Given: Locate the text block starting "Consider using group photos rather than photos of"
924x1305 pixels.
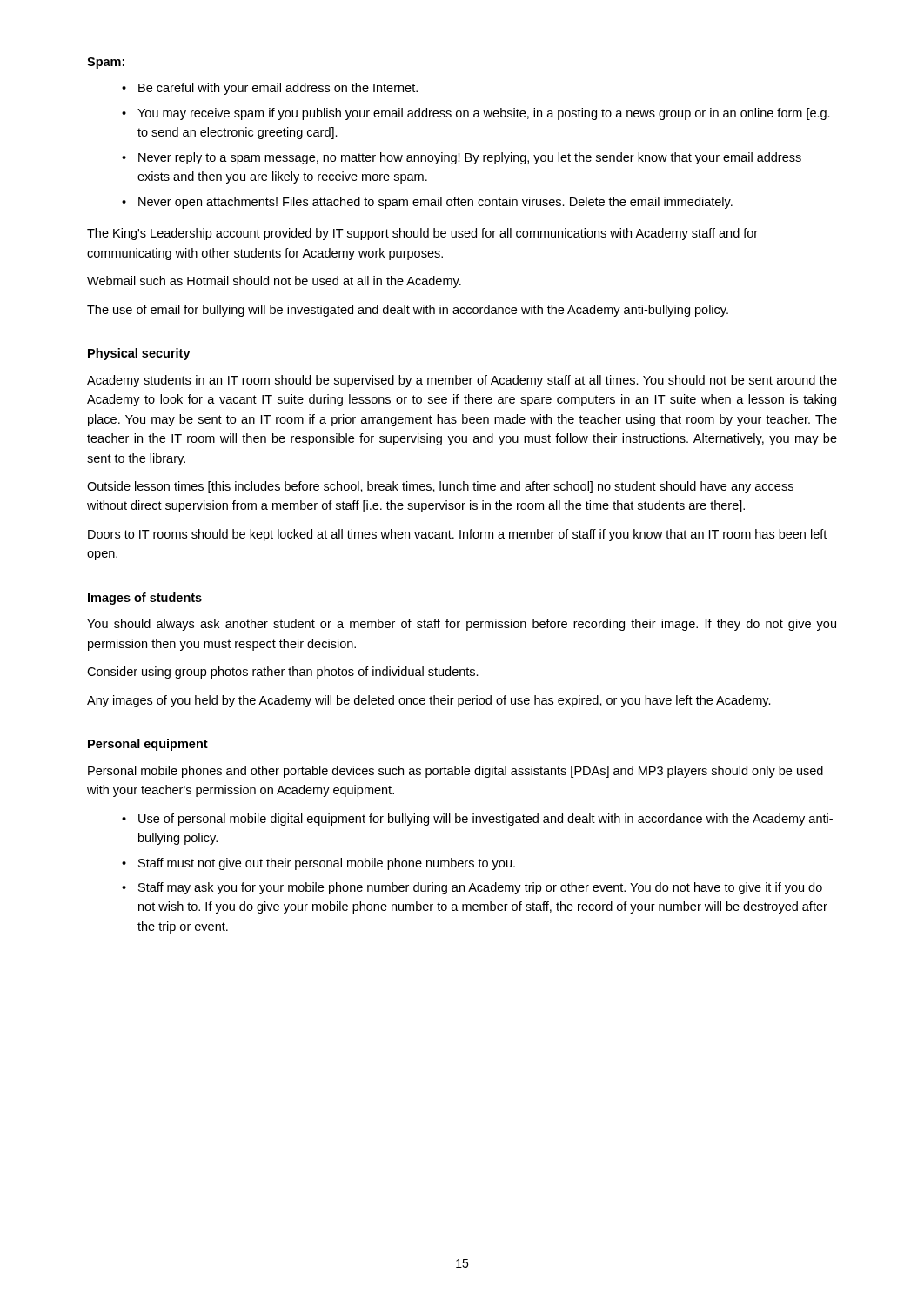Looking at the screenshot, I should tap(283, 672).
